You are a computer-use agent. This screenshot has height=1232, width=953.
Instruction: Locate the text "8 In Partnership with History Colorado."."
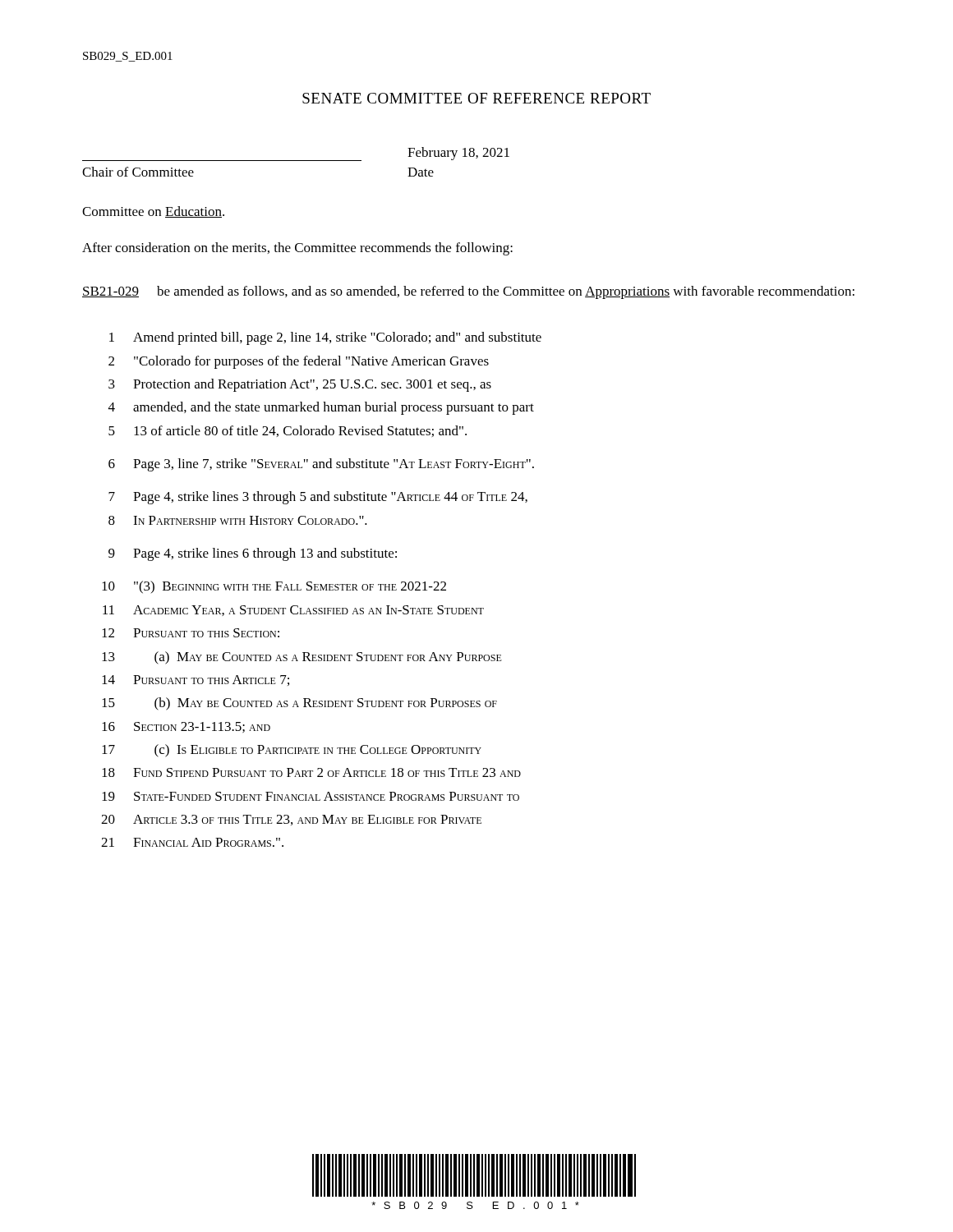(238, 520)
